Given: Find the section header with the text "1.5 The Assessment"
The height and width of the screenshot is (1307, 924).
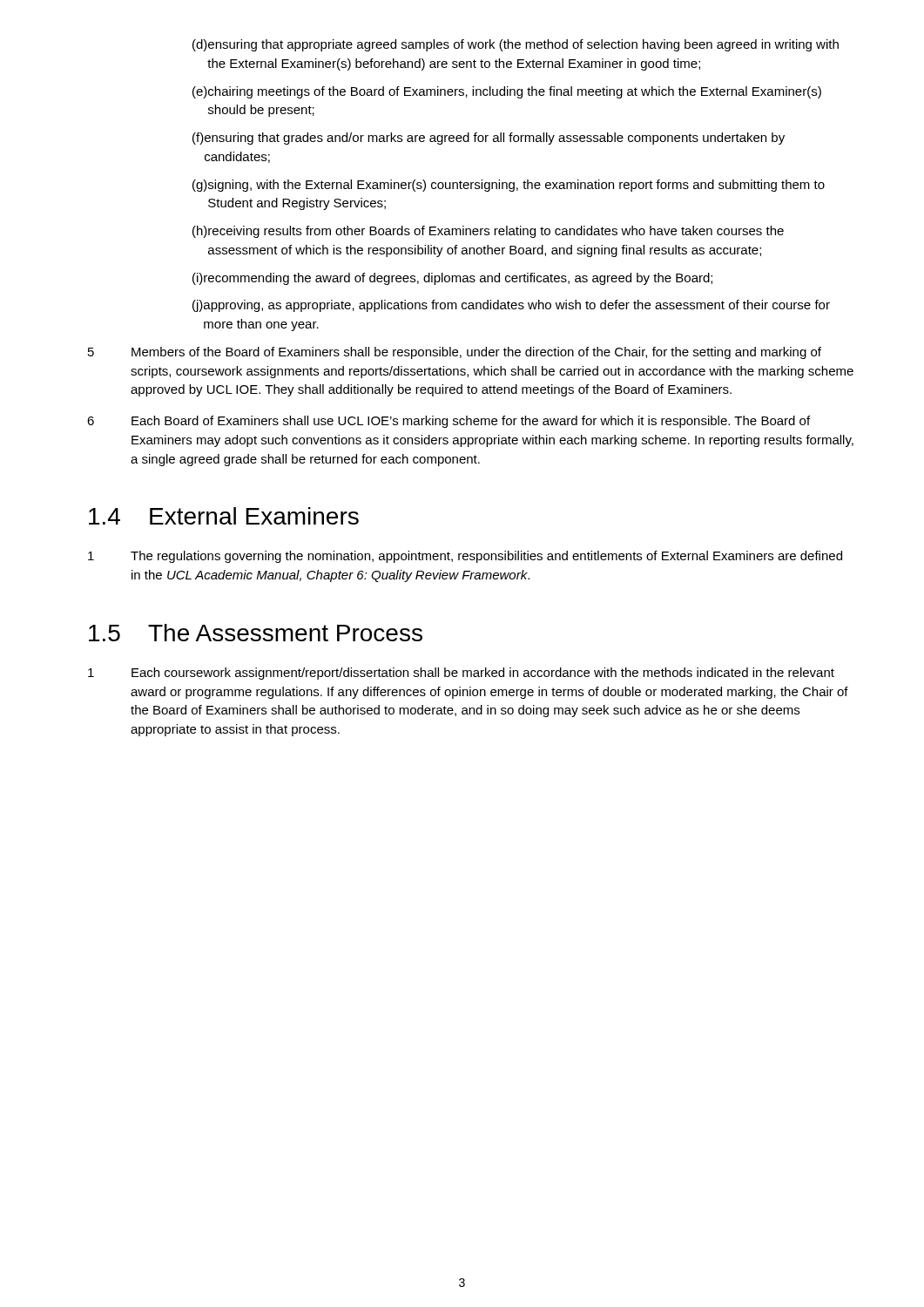Looking at the screenshot, I should [255, 633].
